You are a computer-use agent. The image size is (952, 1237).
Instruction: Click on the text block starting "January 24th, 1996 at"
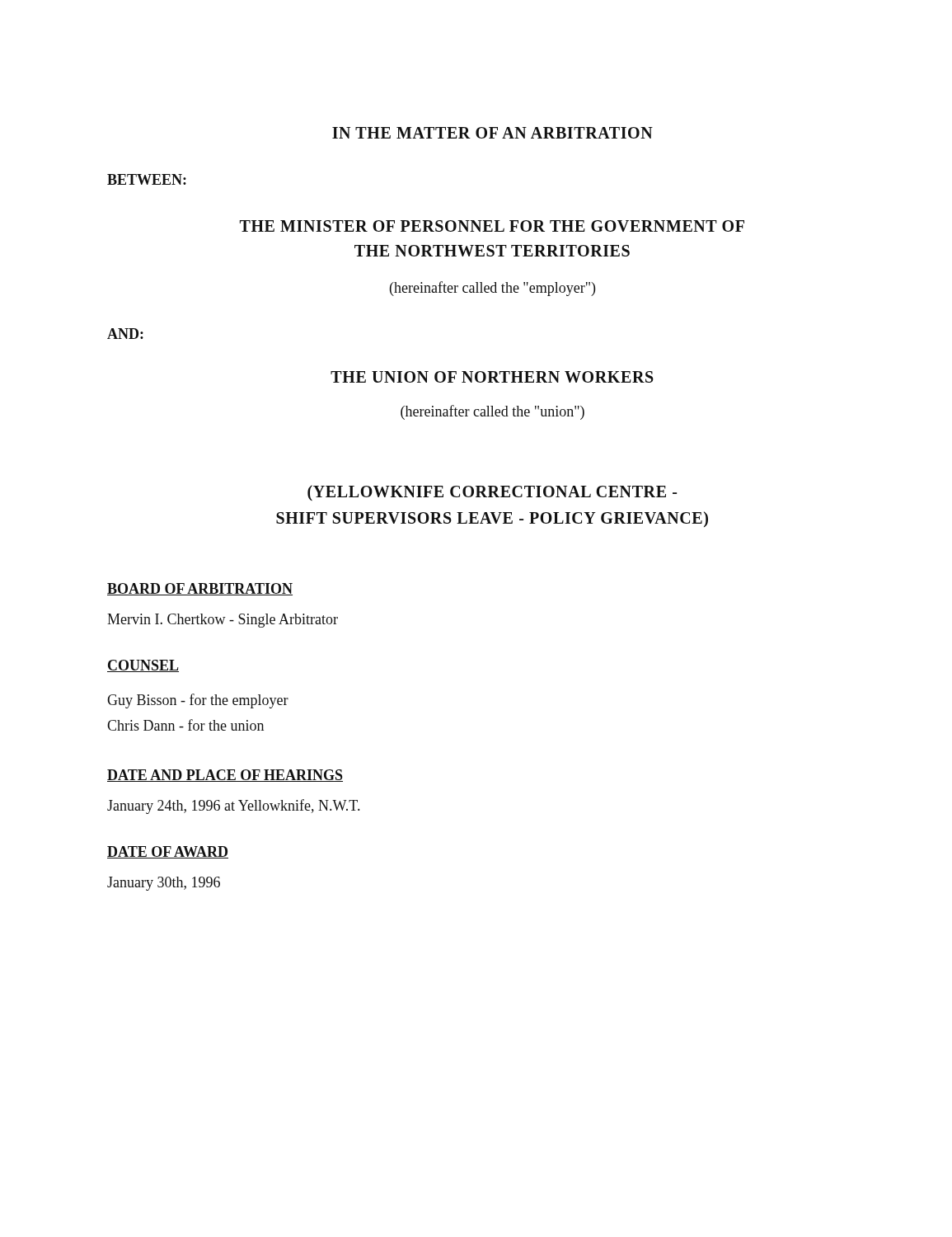234,806
